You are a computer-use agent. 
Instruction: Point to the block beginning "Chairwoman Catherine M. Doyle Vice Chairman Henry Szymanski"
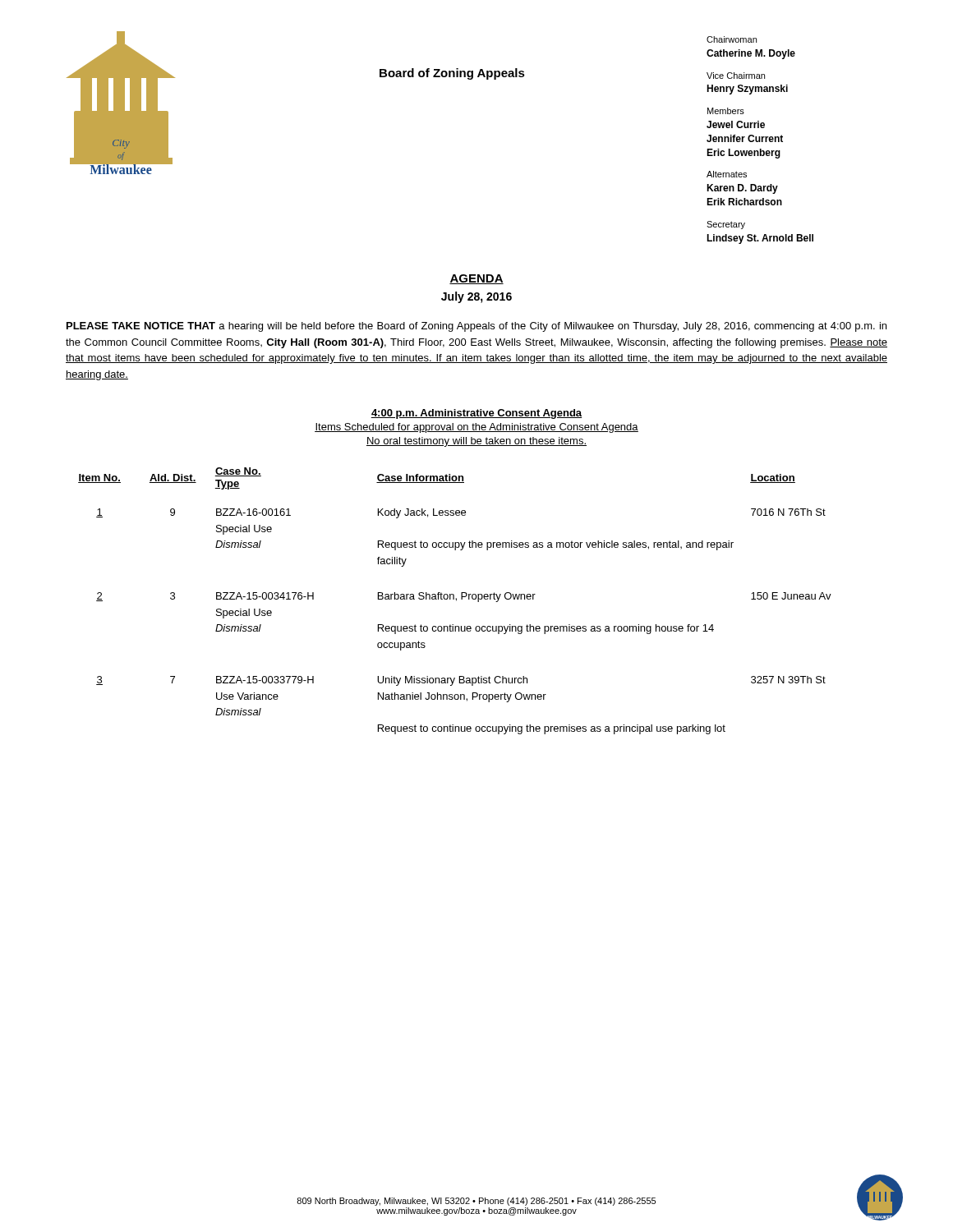(x=732, y=39)
